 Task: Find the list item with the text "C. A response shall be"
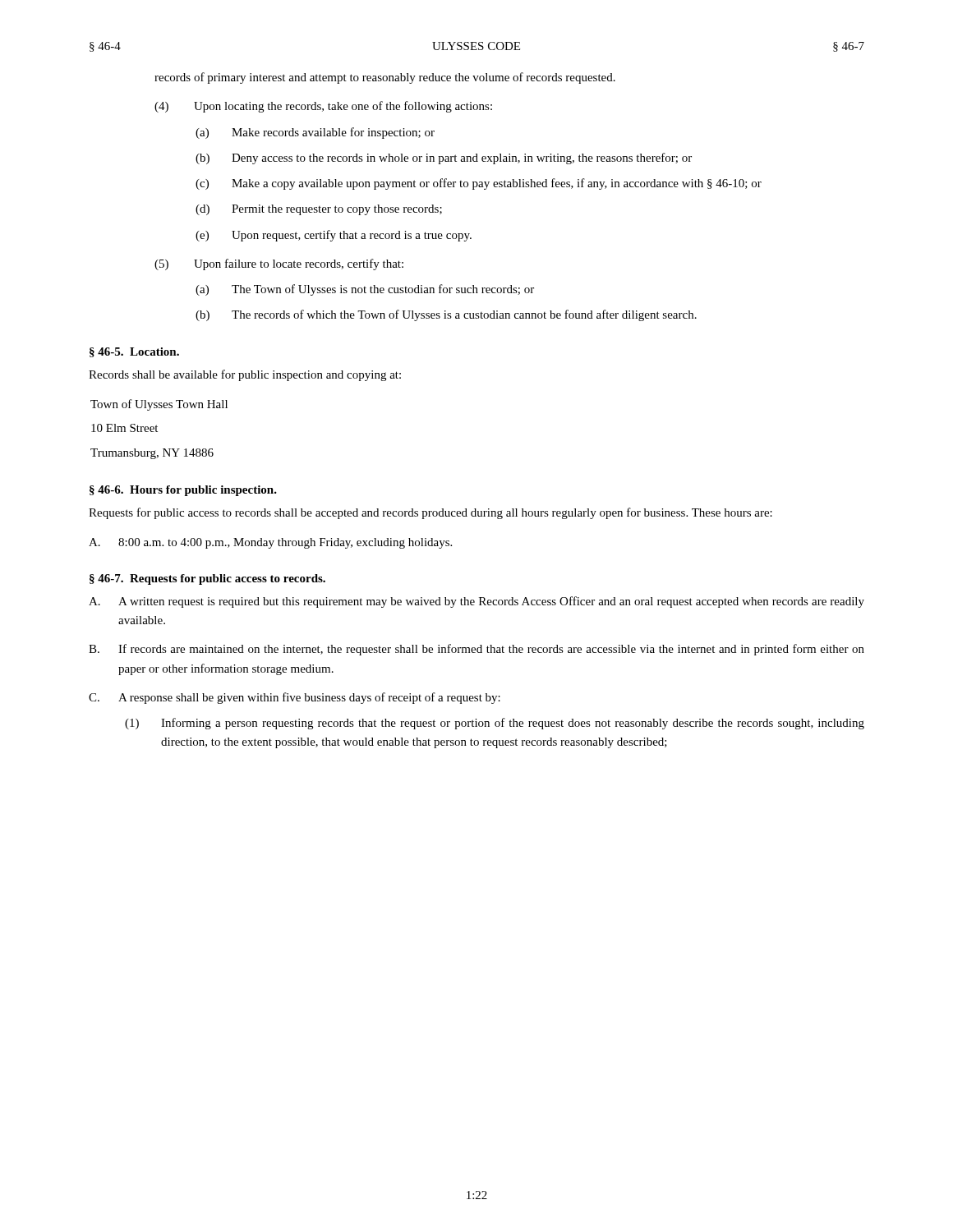point(476,698)
